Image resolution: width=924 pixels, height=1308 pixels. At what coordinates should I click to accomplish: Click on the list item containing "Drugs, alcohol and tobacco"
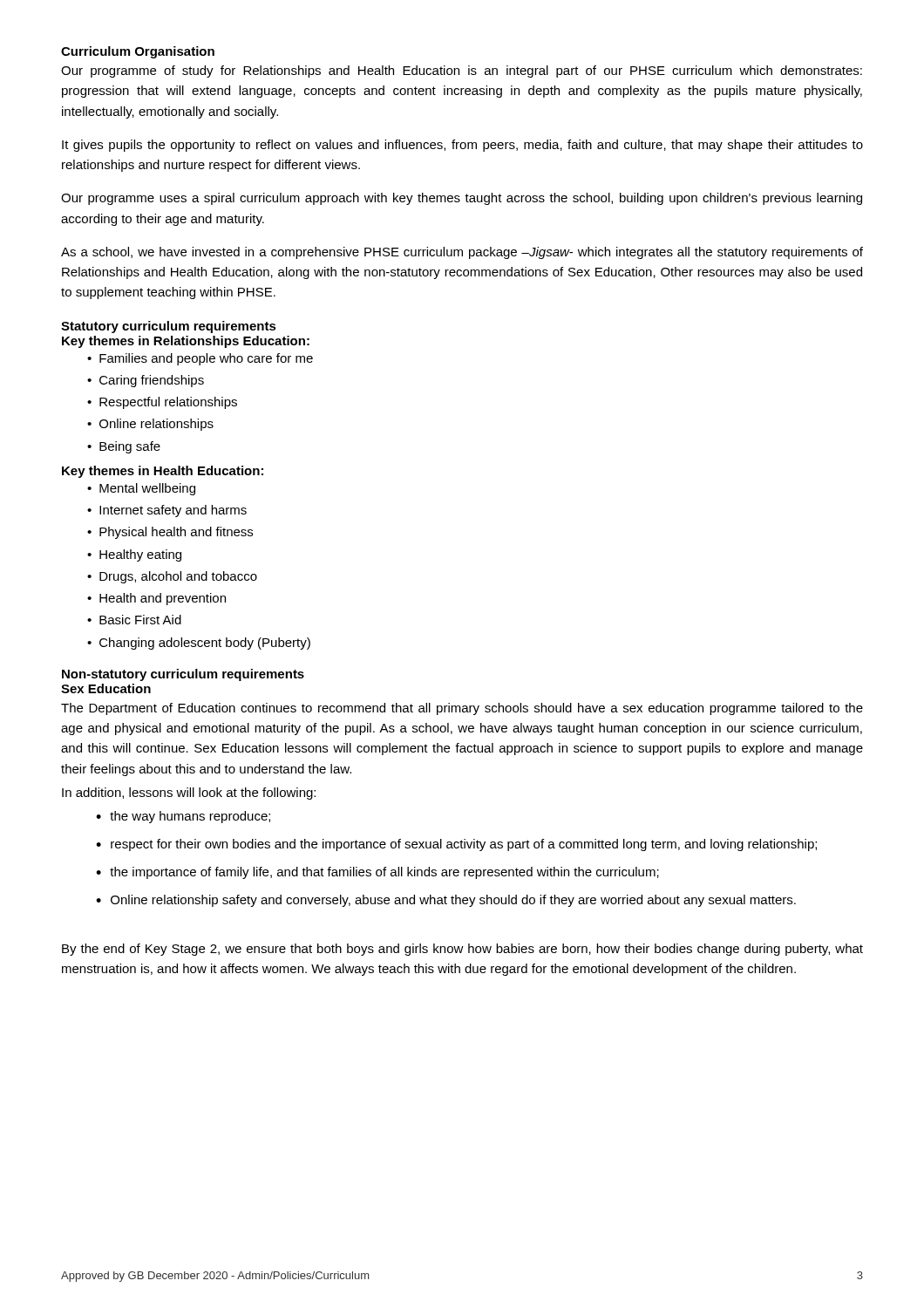point(172,577)
